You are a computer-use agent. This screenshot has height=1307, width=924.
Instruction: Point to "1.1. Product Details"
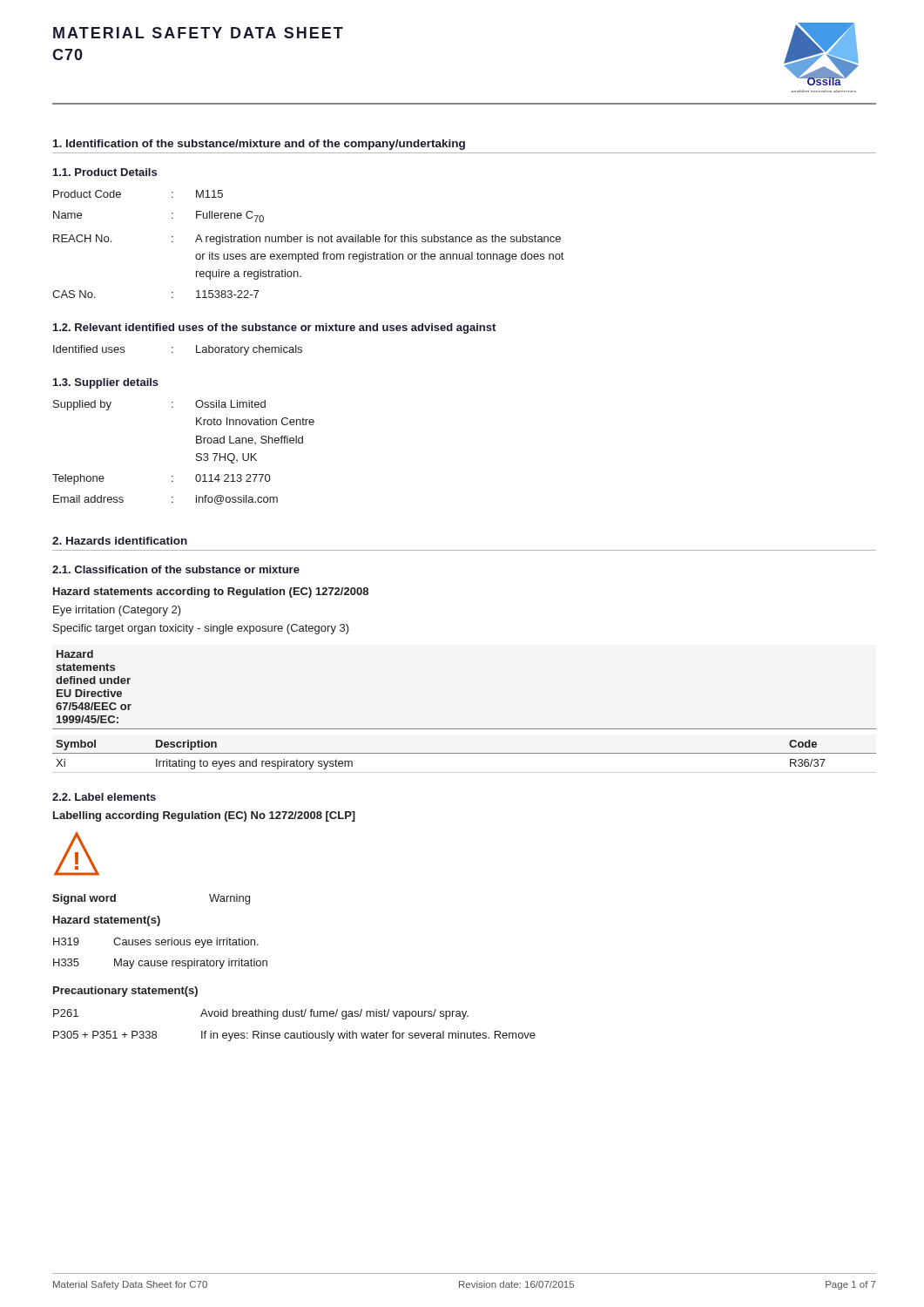point(105,172)
